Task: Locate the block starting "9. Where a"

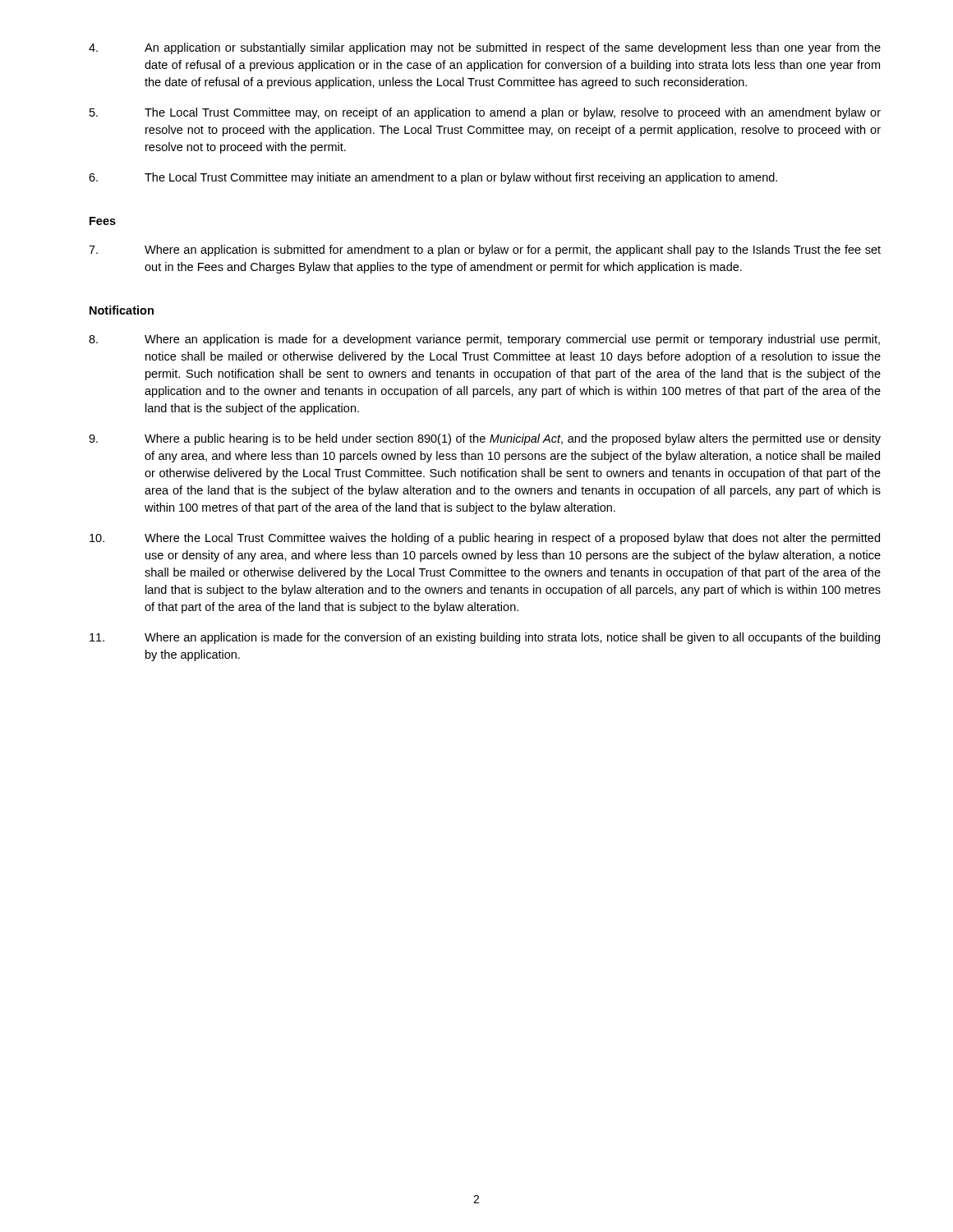Action: pyautogui.click(x=485, y=474)
